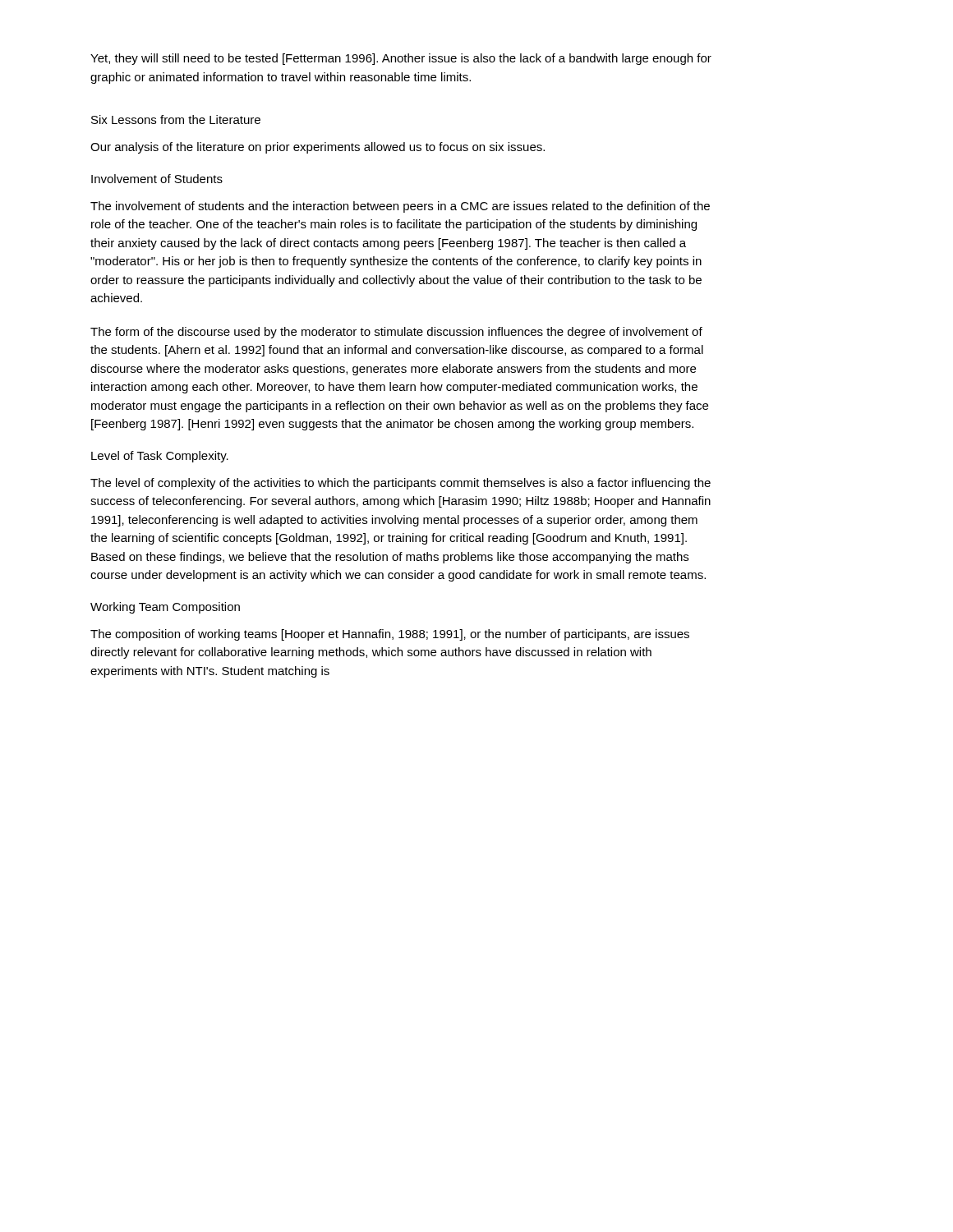The width and height of the screenshot is (953, 1232).
Task: Point to the element starting "The form of"
Action: (400, 377)
